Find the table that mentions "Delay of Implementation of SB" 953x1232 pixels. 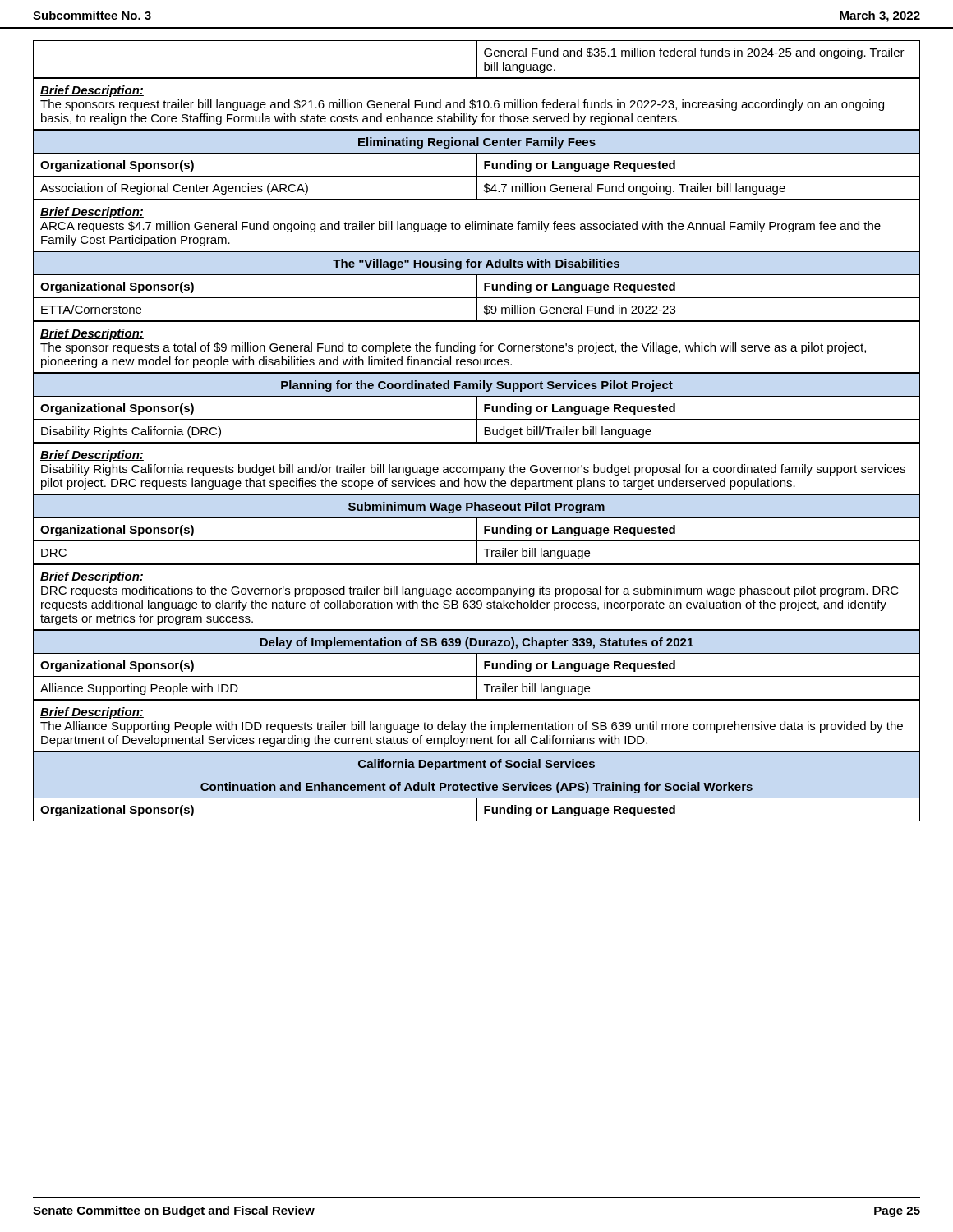(x=476, y=665)
